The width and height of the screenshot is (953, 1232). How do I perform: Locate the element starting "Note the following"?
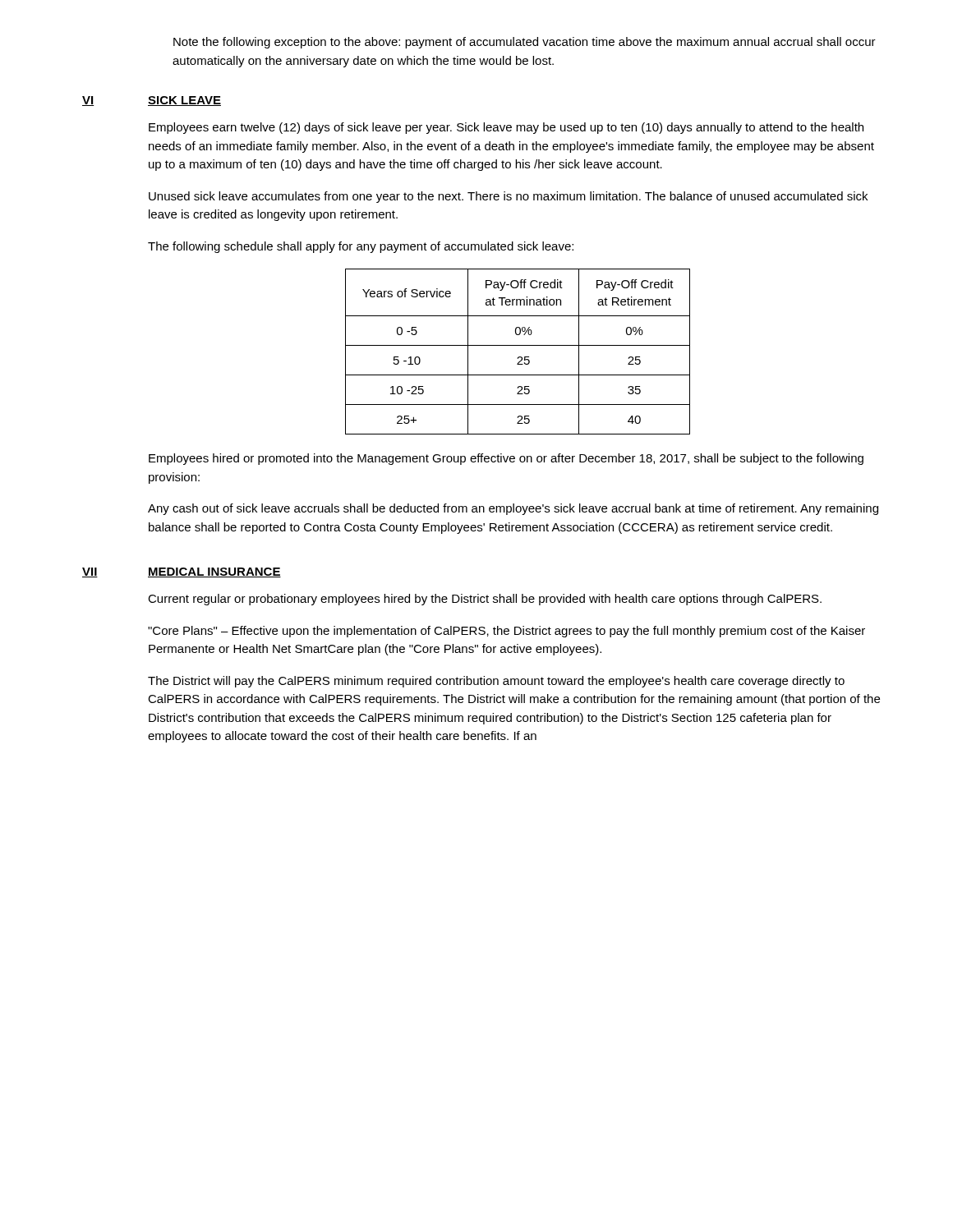tap(524, 51)
